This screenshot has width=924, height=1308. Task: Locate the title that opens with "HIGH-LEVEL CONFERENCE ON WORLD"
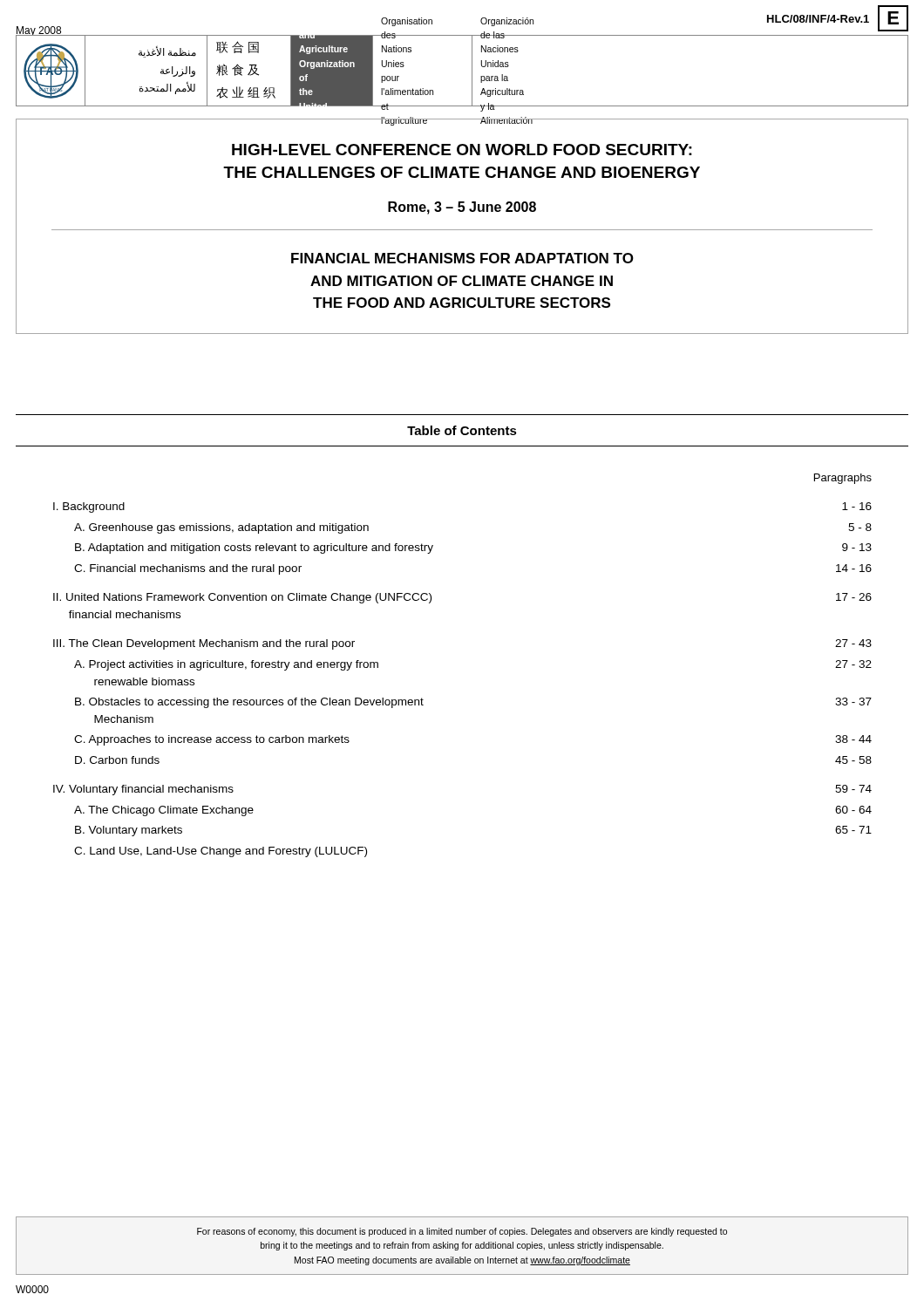(x=462, y=236)
